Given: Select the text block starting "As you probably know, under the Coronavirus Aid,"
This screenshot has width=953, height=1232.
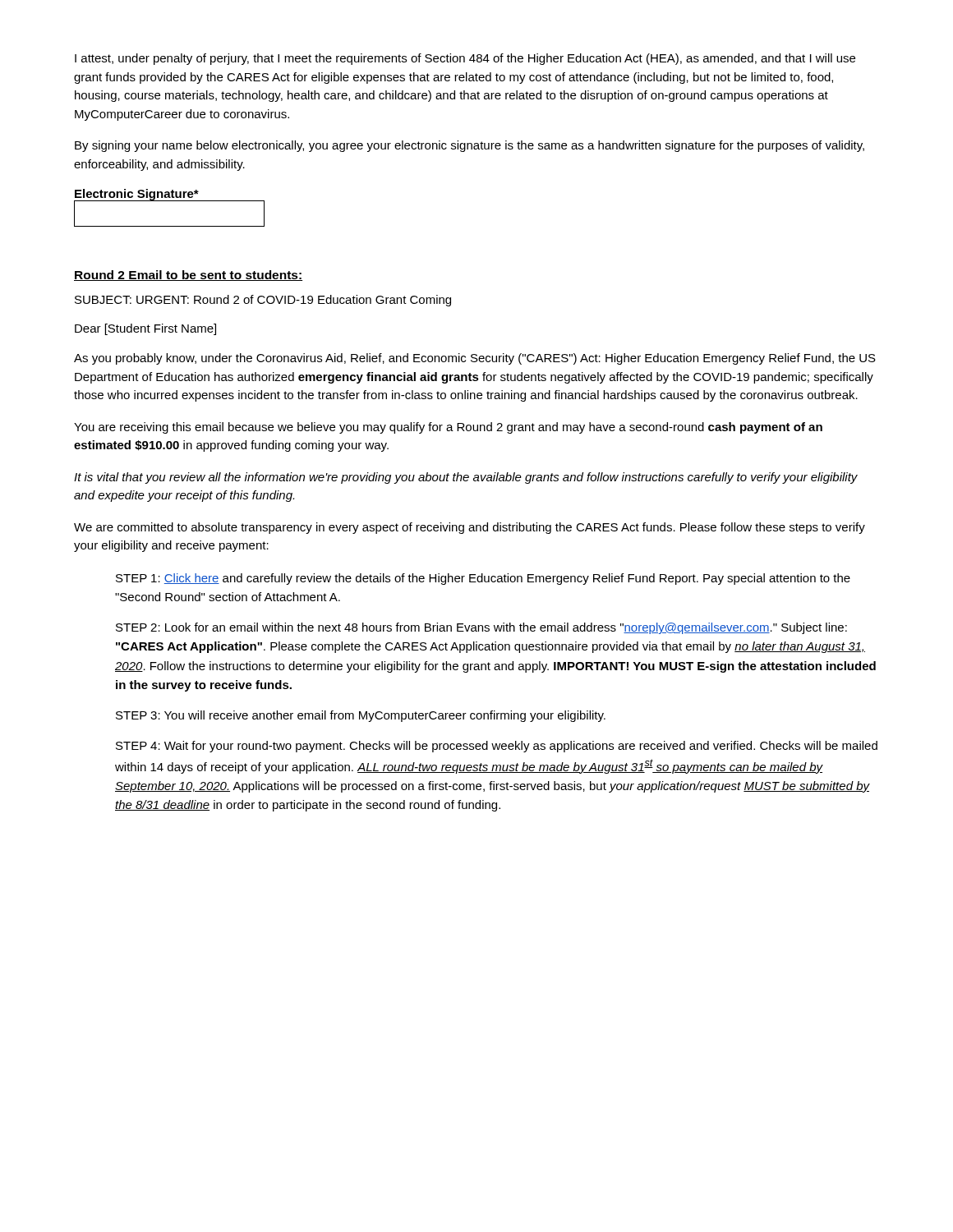Looking at the screenshot, I should (475, 376).
